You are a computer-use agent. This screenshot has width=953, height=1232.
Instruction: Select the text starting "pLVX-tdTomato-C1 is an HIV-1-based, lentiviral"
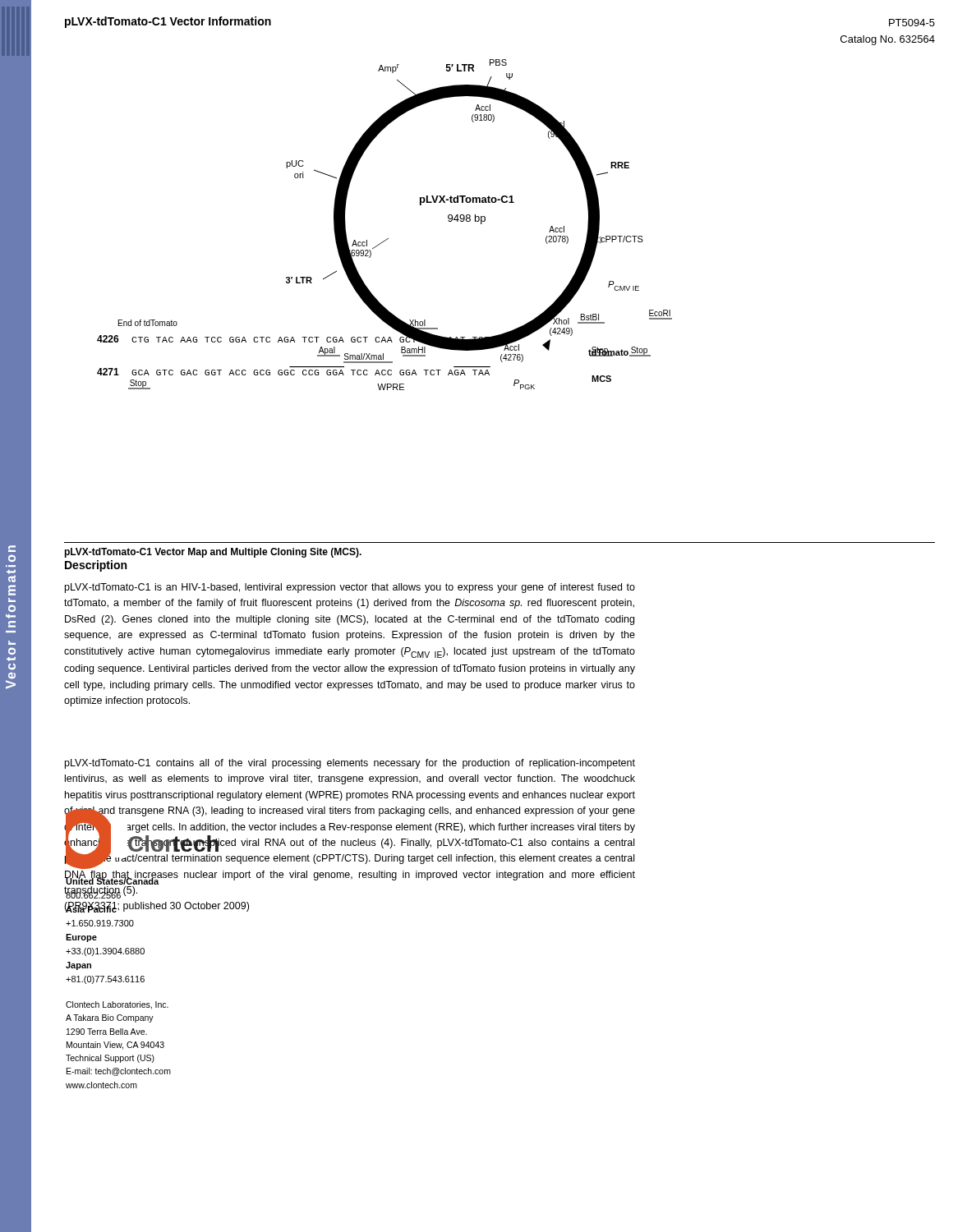coord(350,644)
